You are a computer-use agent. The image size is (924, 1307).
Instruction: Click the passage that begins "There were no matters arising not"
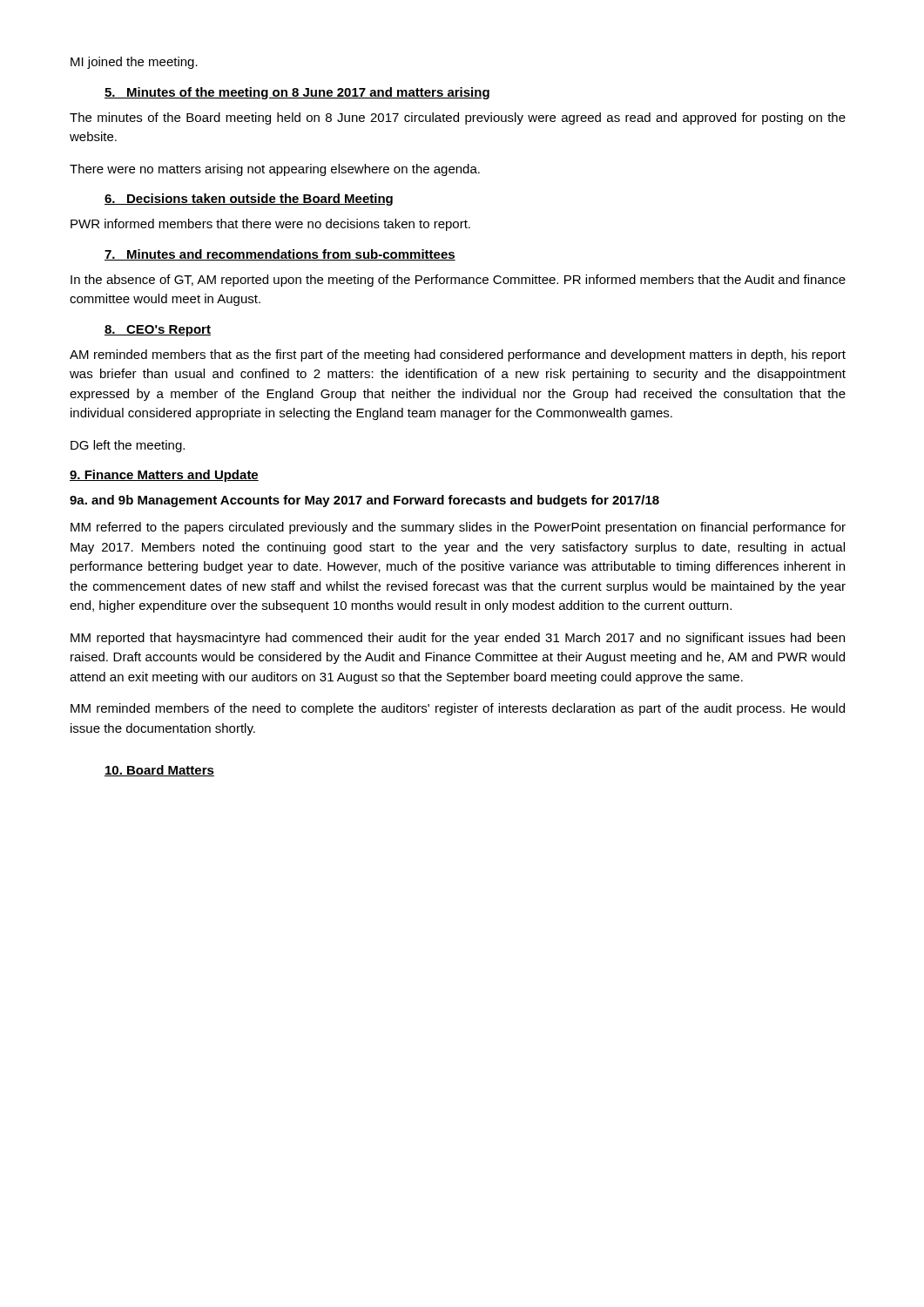point(275,168)
